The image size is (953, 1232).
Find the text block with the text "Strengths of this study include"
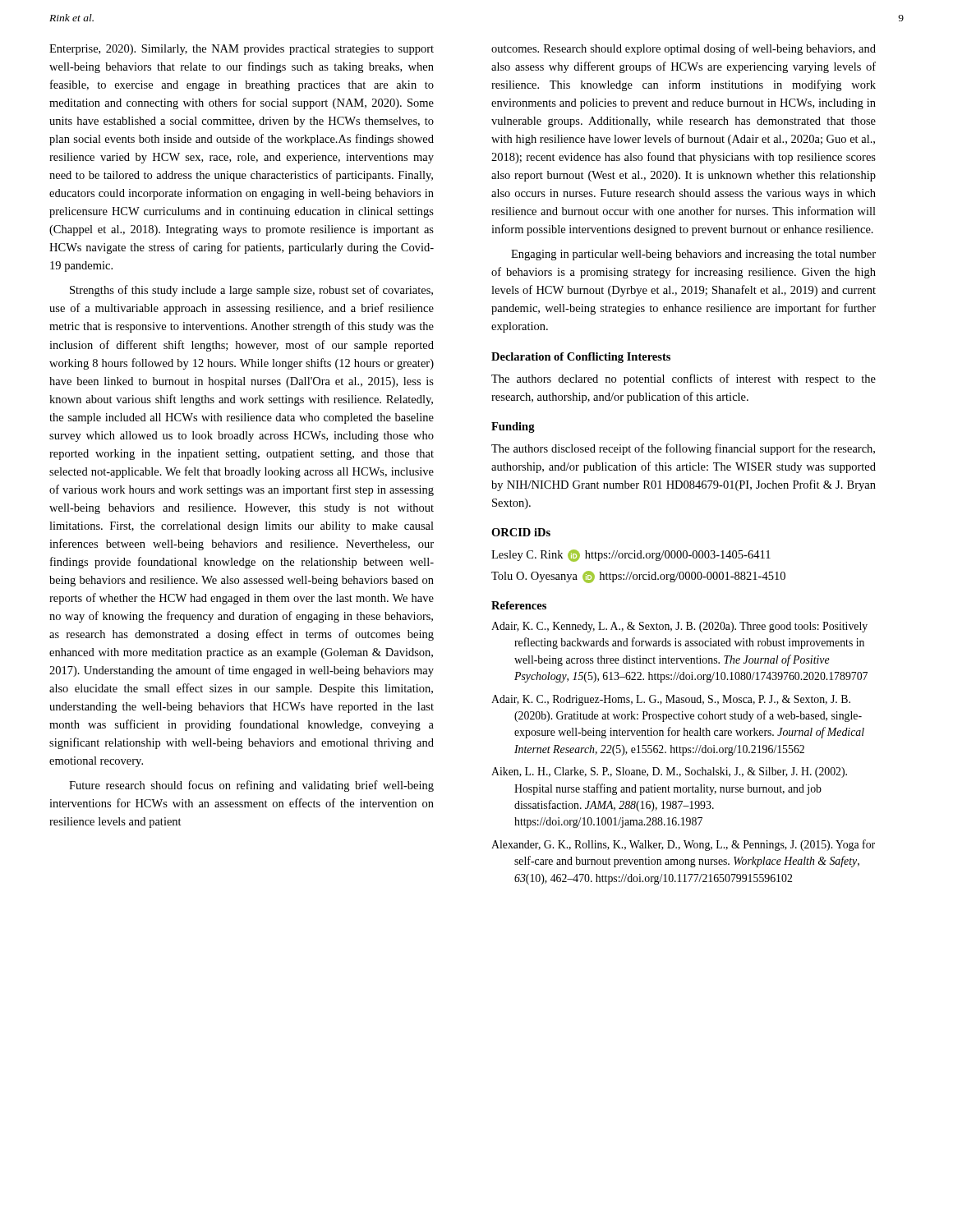242,526
